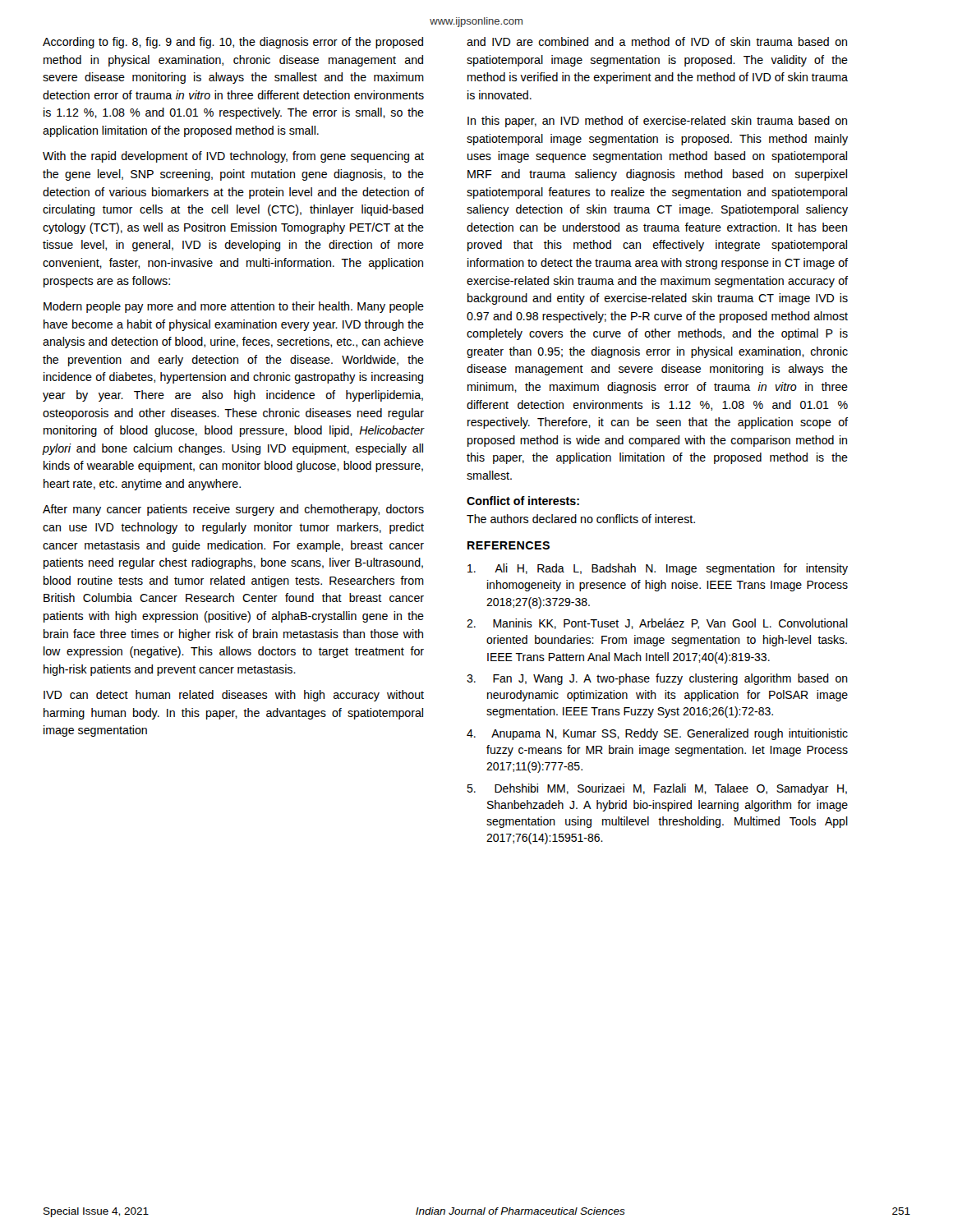Locate the text block starting "3. Fan J, Wang J. A two-phase fuzzy"

(x=657, y=695)
